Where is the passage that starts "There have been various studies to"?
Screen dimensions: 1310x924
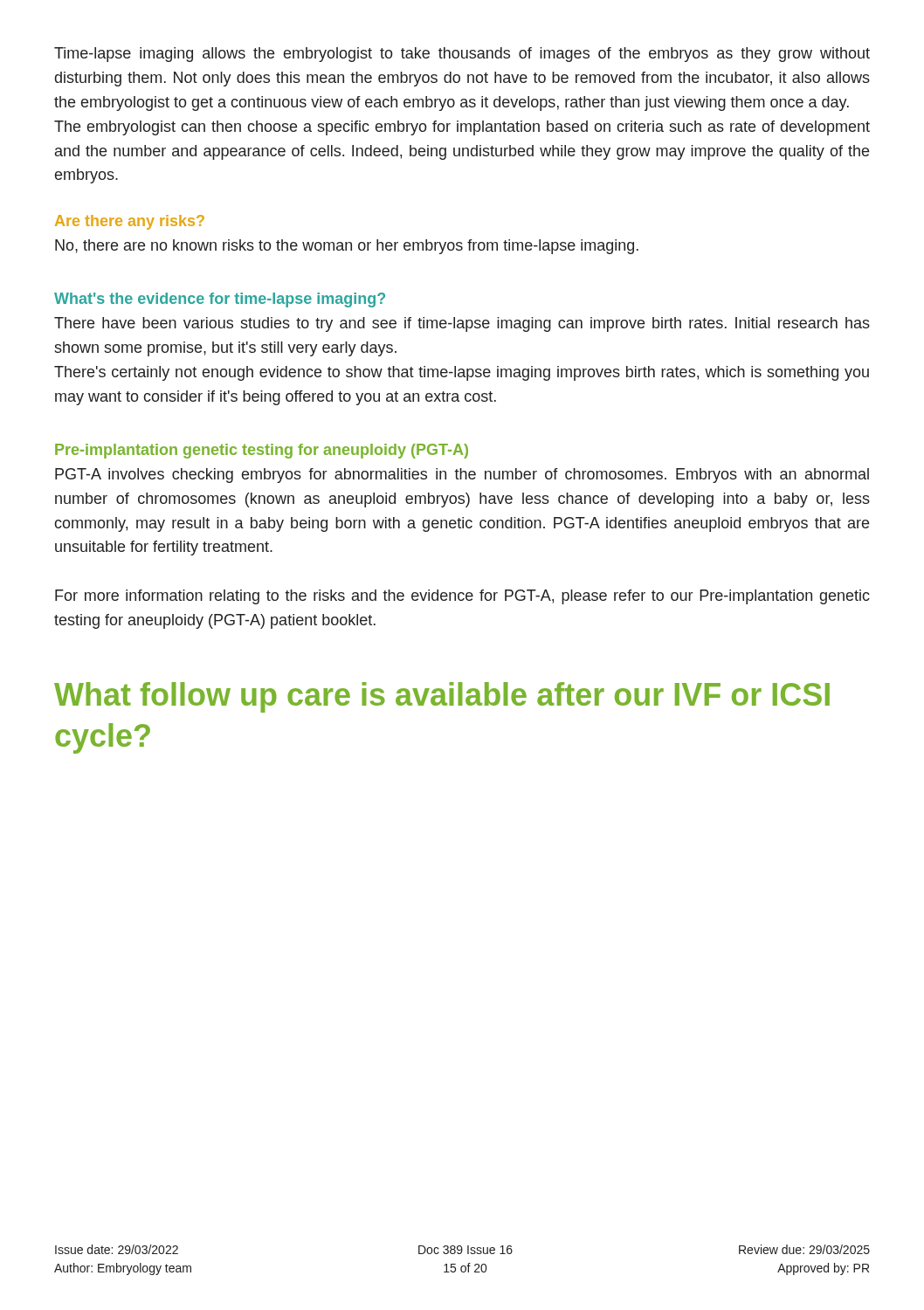(462, 360)
